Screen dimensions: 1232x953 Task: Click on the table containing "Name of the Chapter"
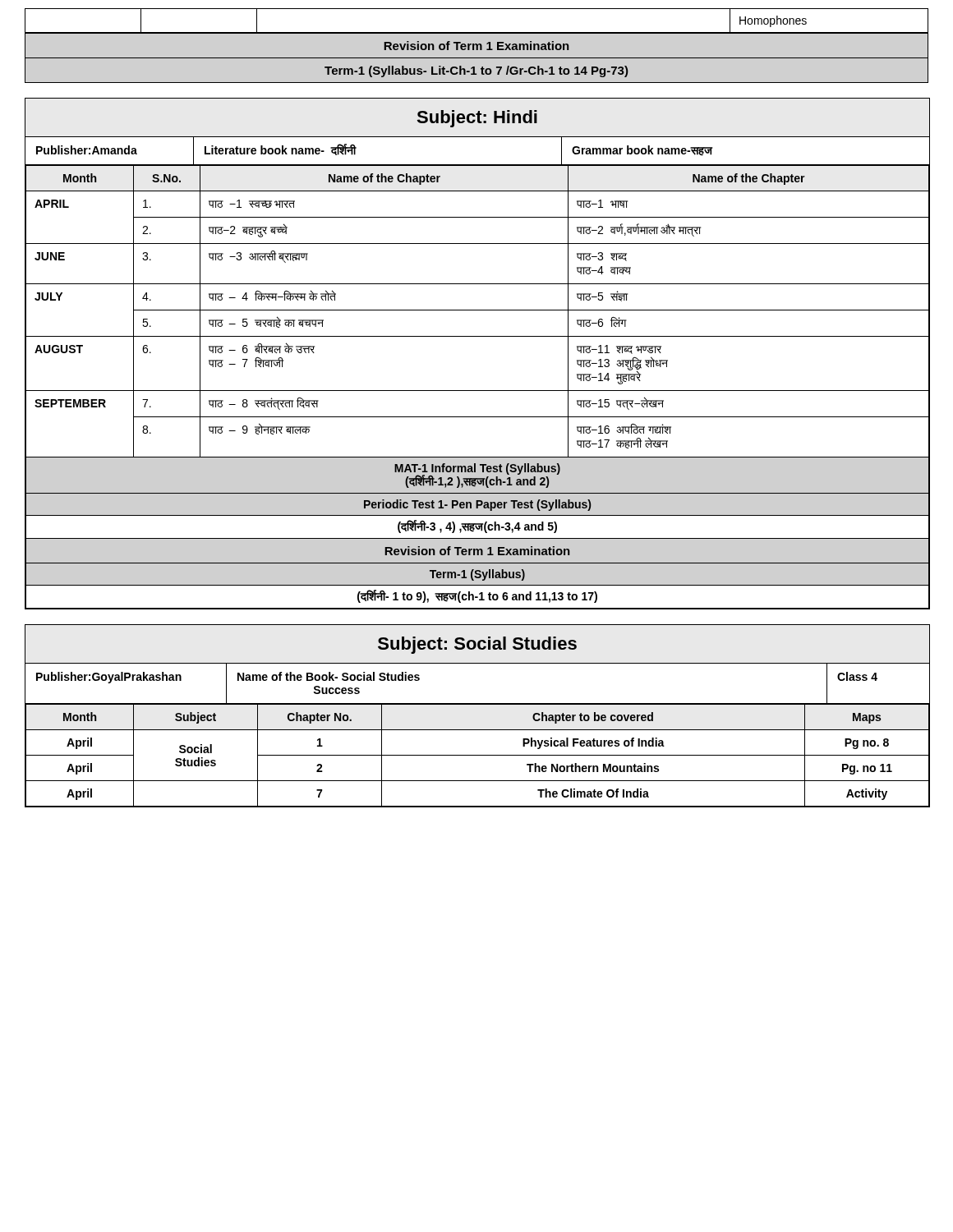tap(477, 354)
